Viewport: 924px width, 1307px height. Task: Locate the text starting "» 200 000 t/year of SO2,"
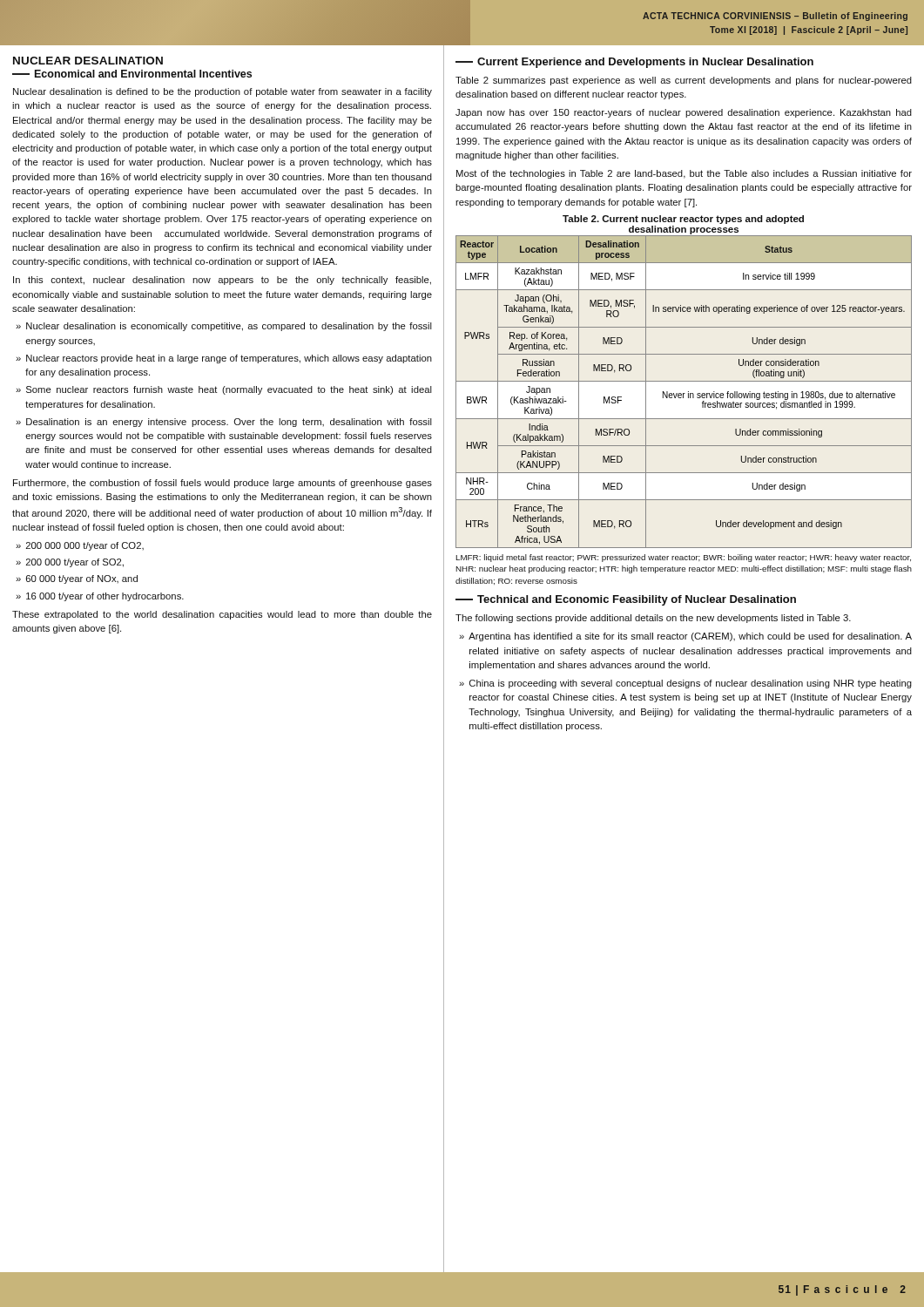coord(70,562)
